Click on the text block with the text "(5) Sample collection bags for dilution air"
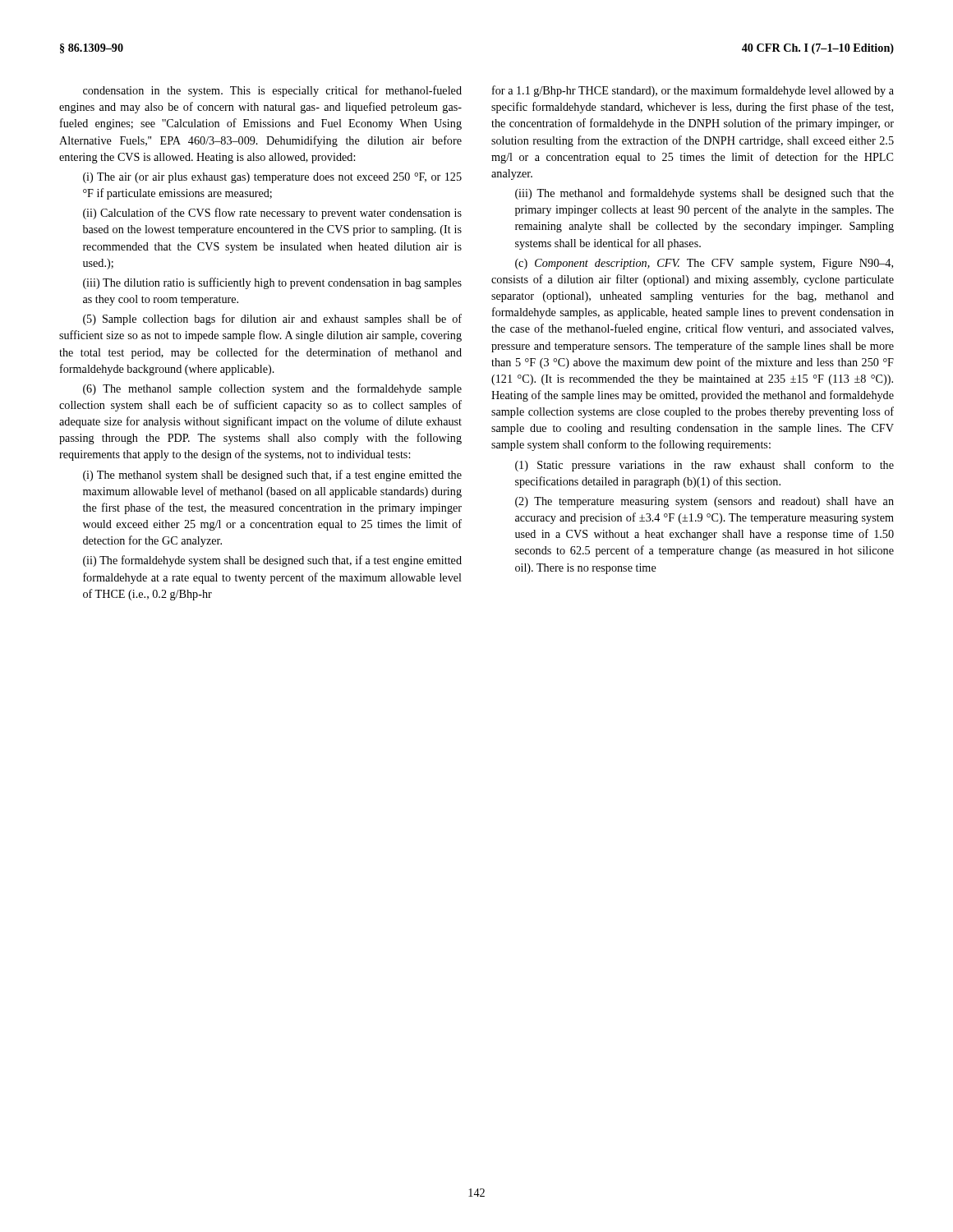This screenshot has width=953, height=1232. 260,344
